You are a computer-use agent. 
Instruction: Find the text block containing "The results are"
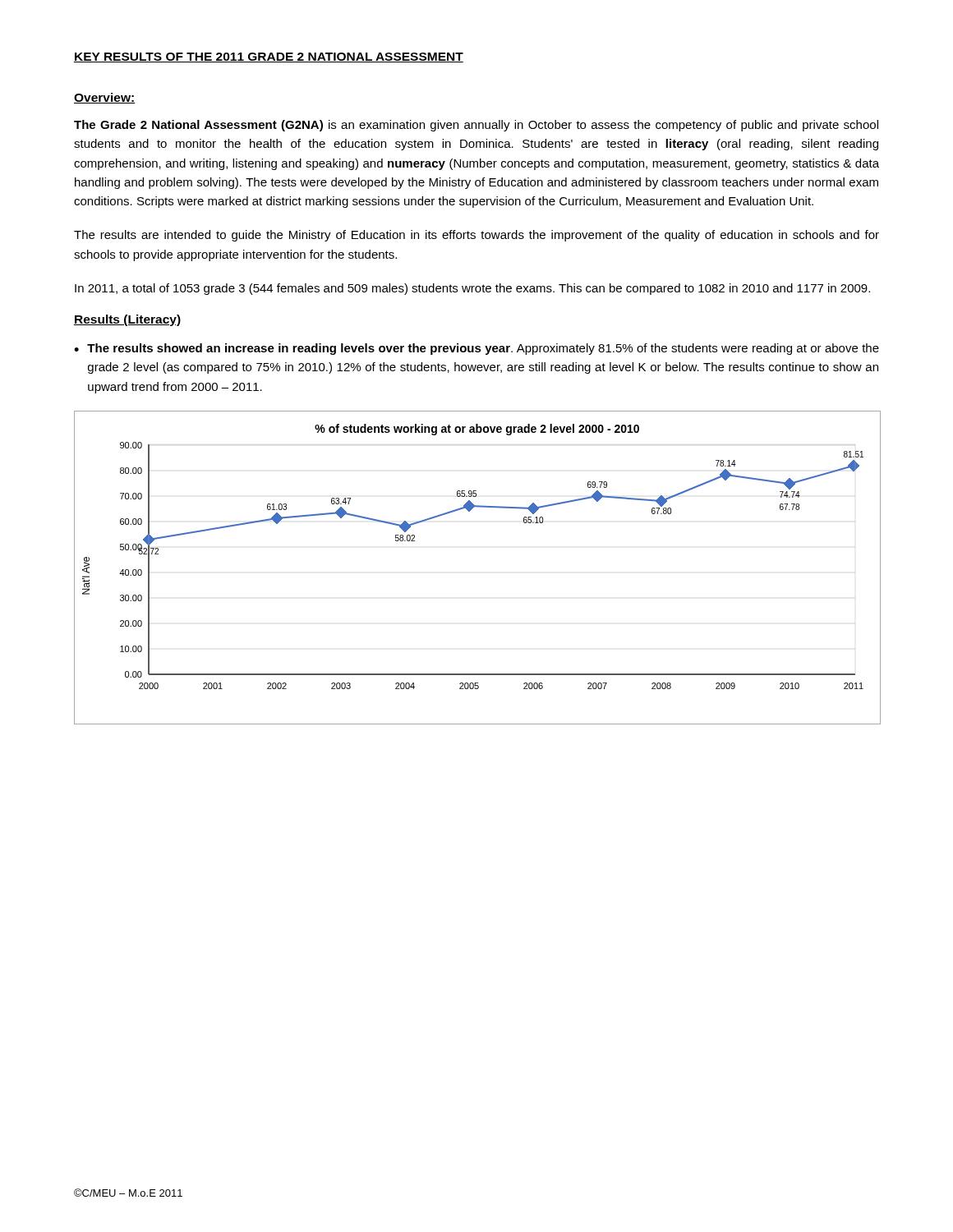pyautogui.click(x=476, y=244)
